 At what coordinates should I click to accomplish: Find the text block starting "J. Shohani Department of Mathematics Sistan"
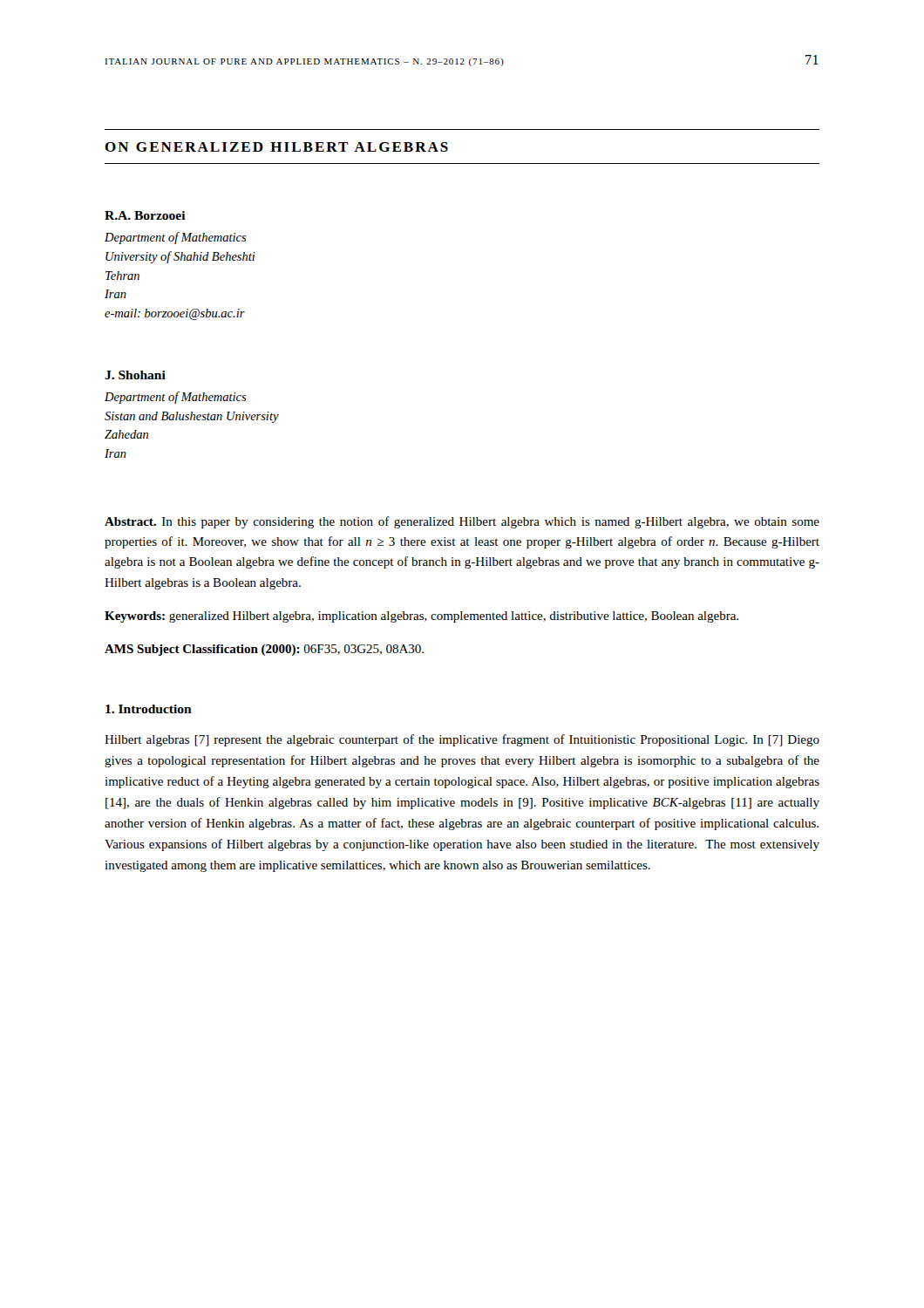pyautogui.click(x=135, y=375)
